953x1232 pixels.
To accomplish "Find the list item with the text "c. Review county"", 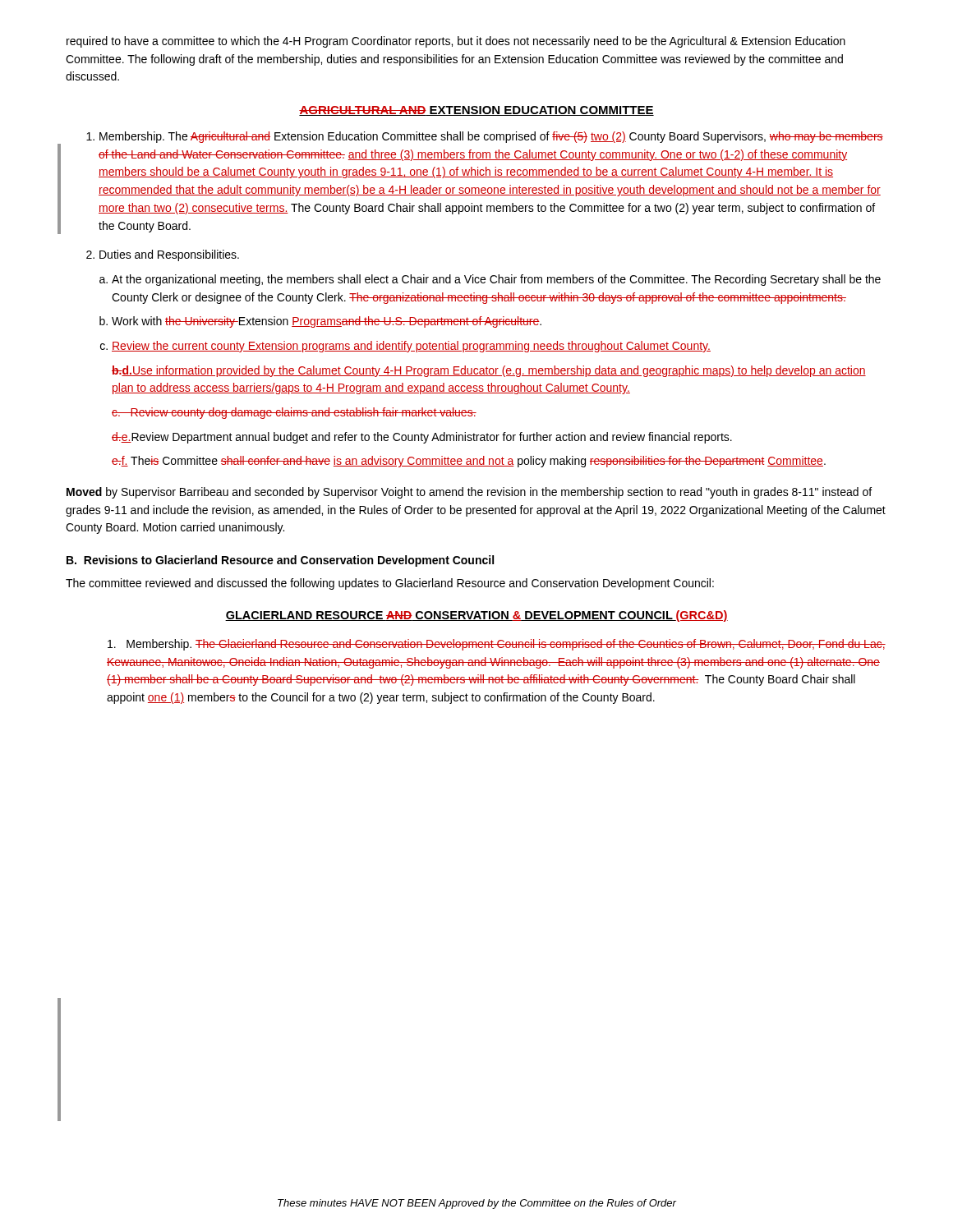I will [x=294, y=412].
